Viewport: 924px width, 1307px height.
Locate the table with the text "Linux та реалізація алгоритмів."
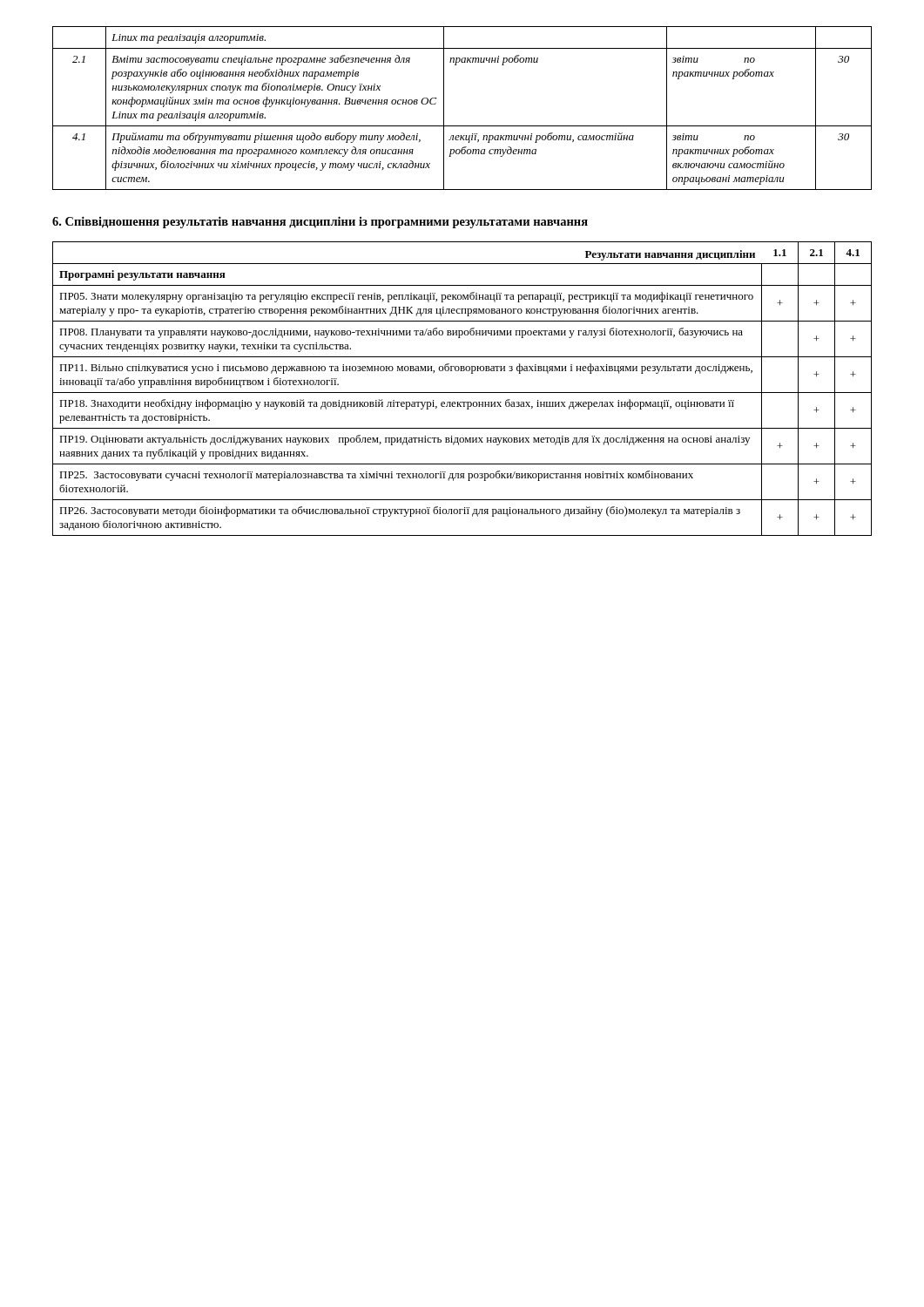point(462,108)
